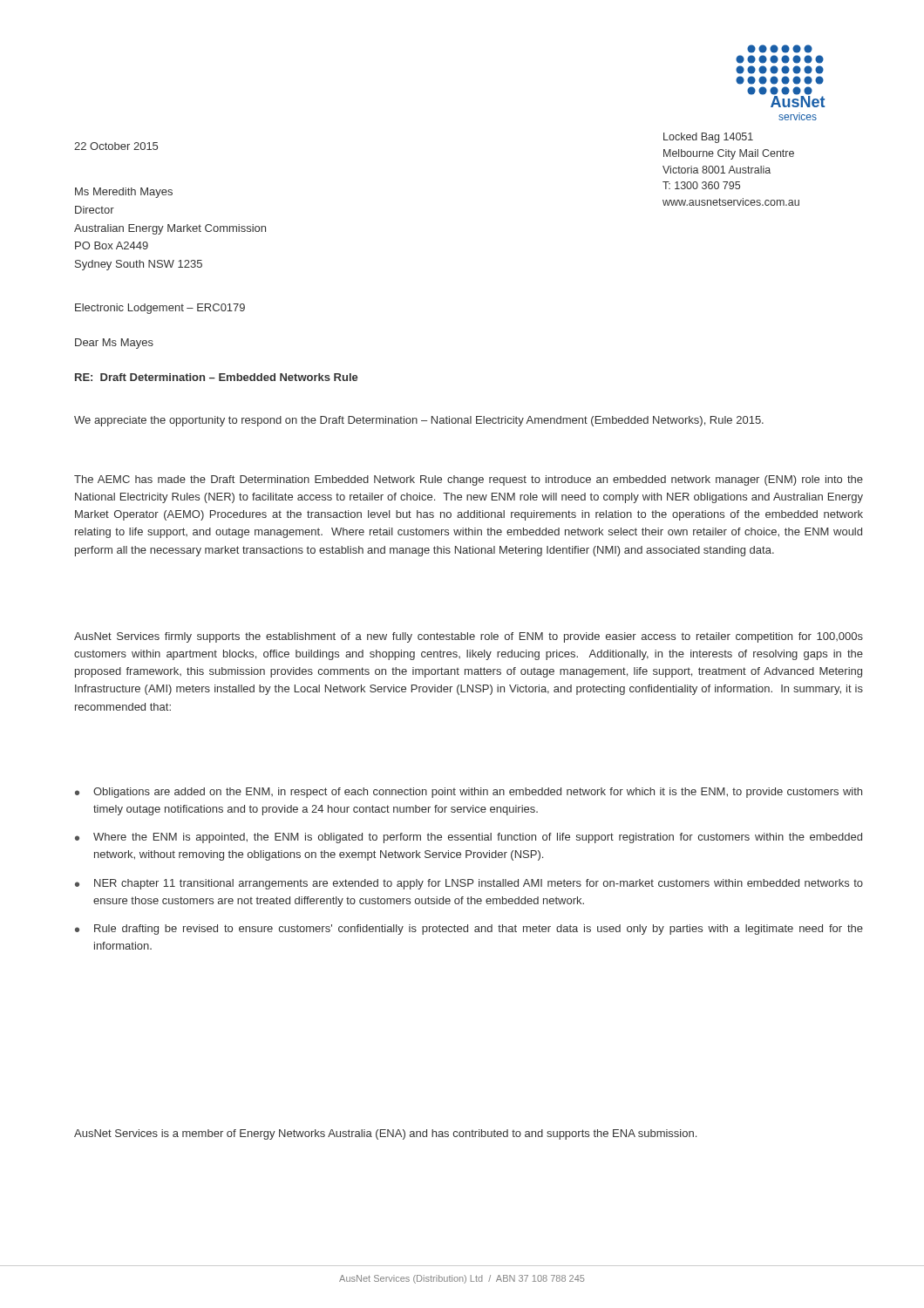Locate the list item containing "• Obligations are added on the"
The image size is (924, 1308).
click(x=469, y=801)
